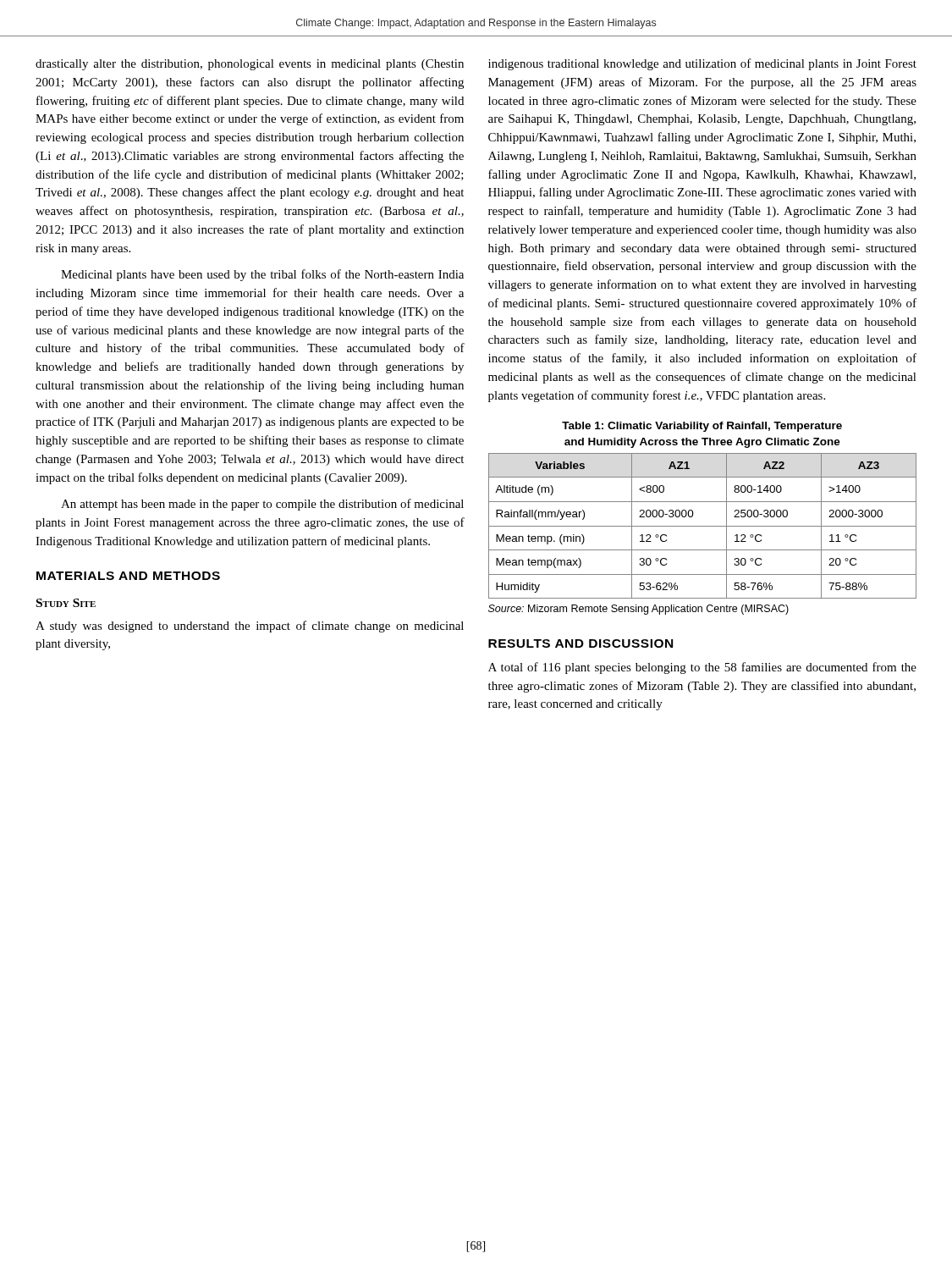This screenshot has width=952, height=1270.
Task: Find the block starting "Source: Mizoram Remote Sensing"
Action: (x=638, y=609)
